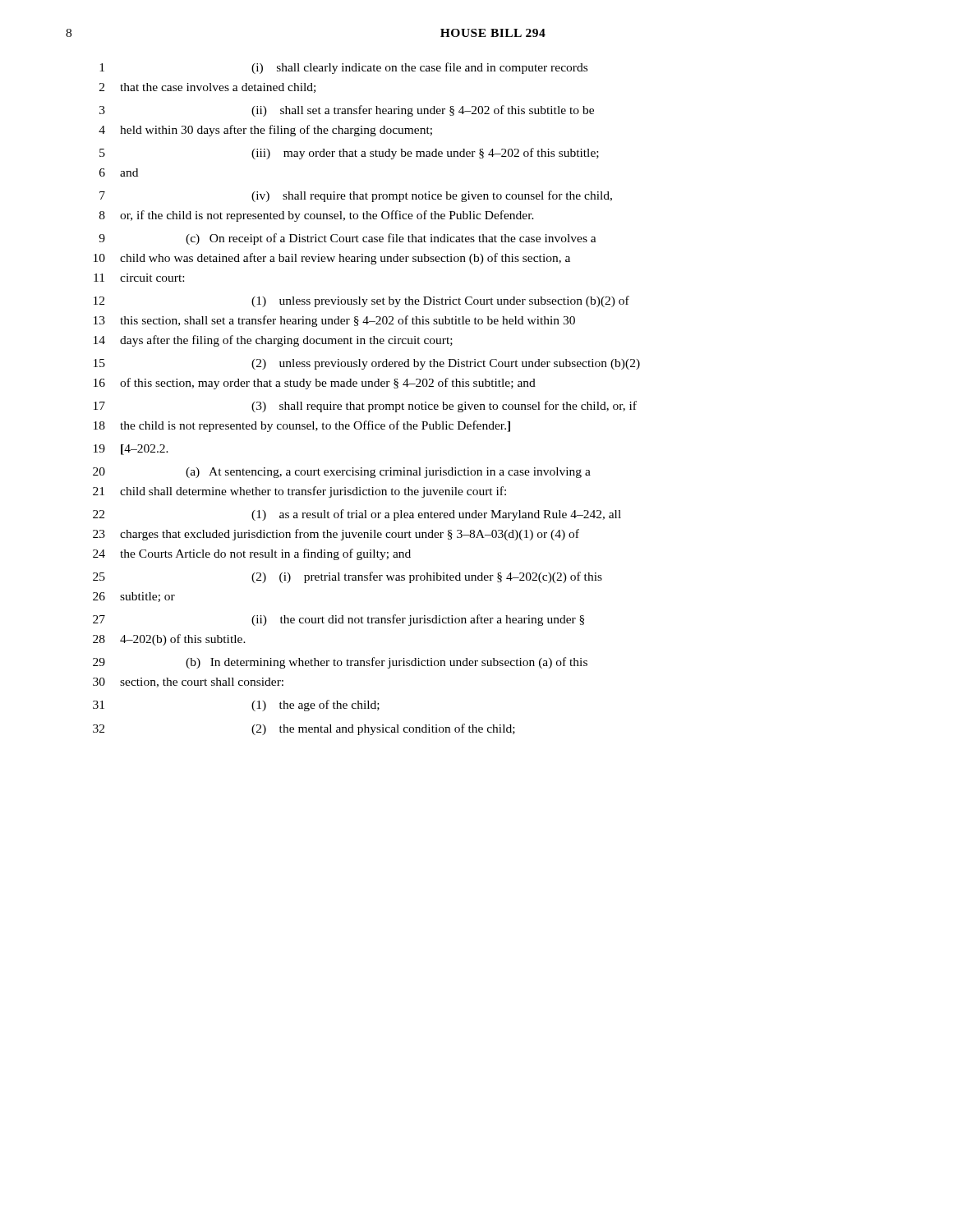Find the block on this page that starts "5 (iii) may order that a study be"

click(x=476, y=163)
